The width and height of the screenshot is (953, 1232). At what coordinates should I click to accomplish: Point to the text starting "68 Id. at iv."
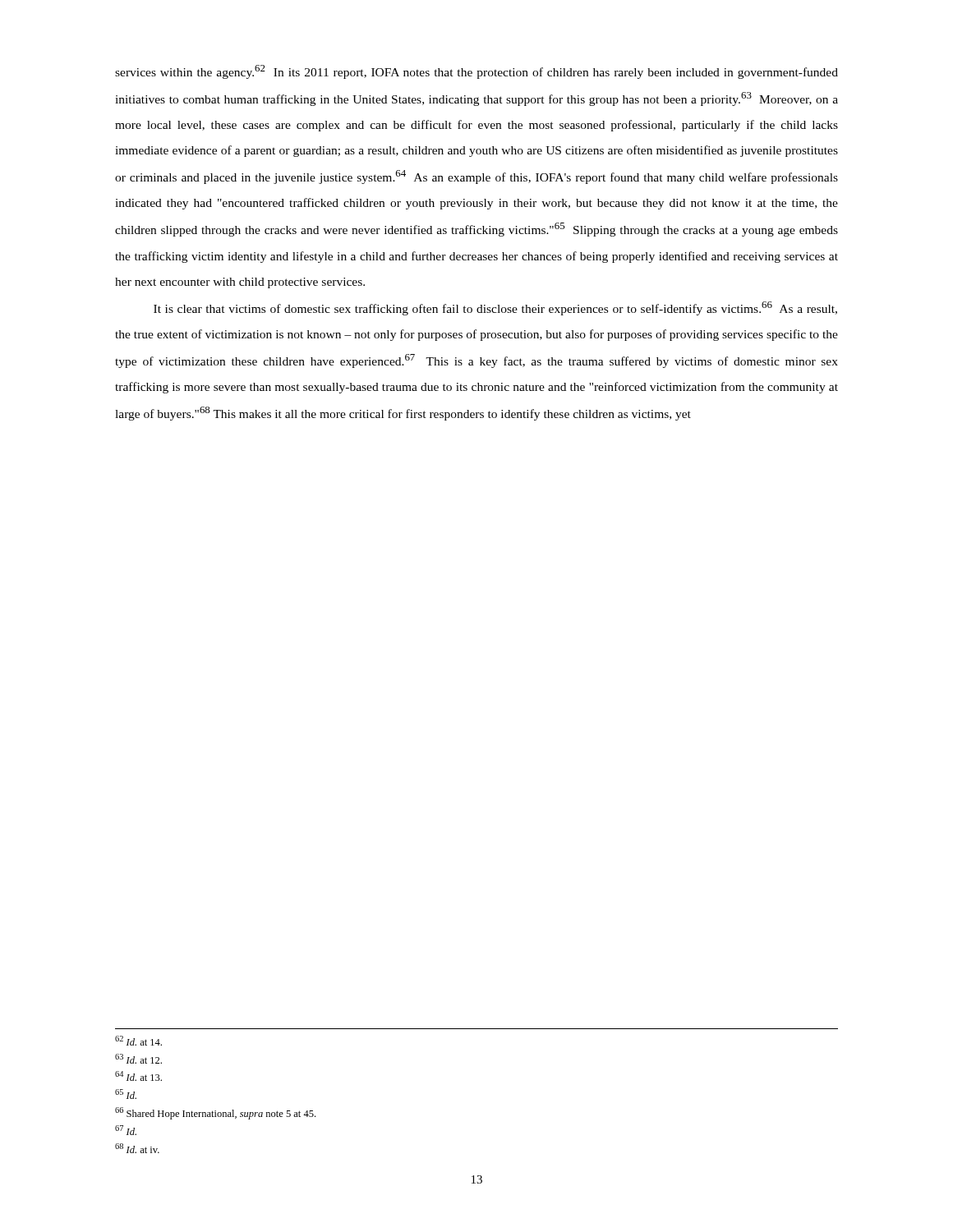(137, 1149)
